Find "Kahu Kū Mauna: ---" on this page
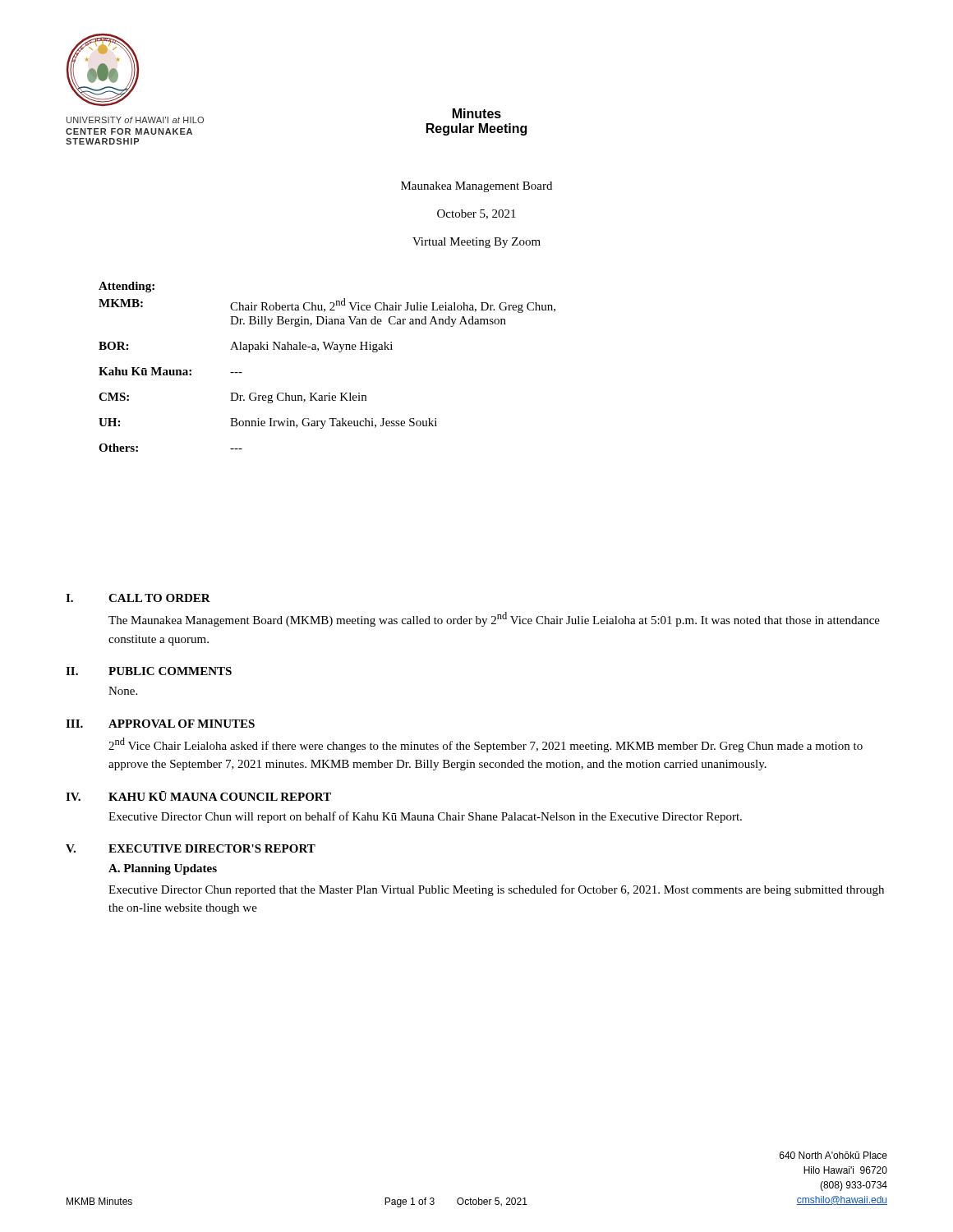 [x=170, y=371]
